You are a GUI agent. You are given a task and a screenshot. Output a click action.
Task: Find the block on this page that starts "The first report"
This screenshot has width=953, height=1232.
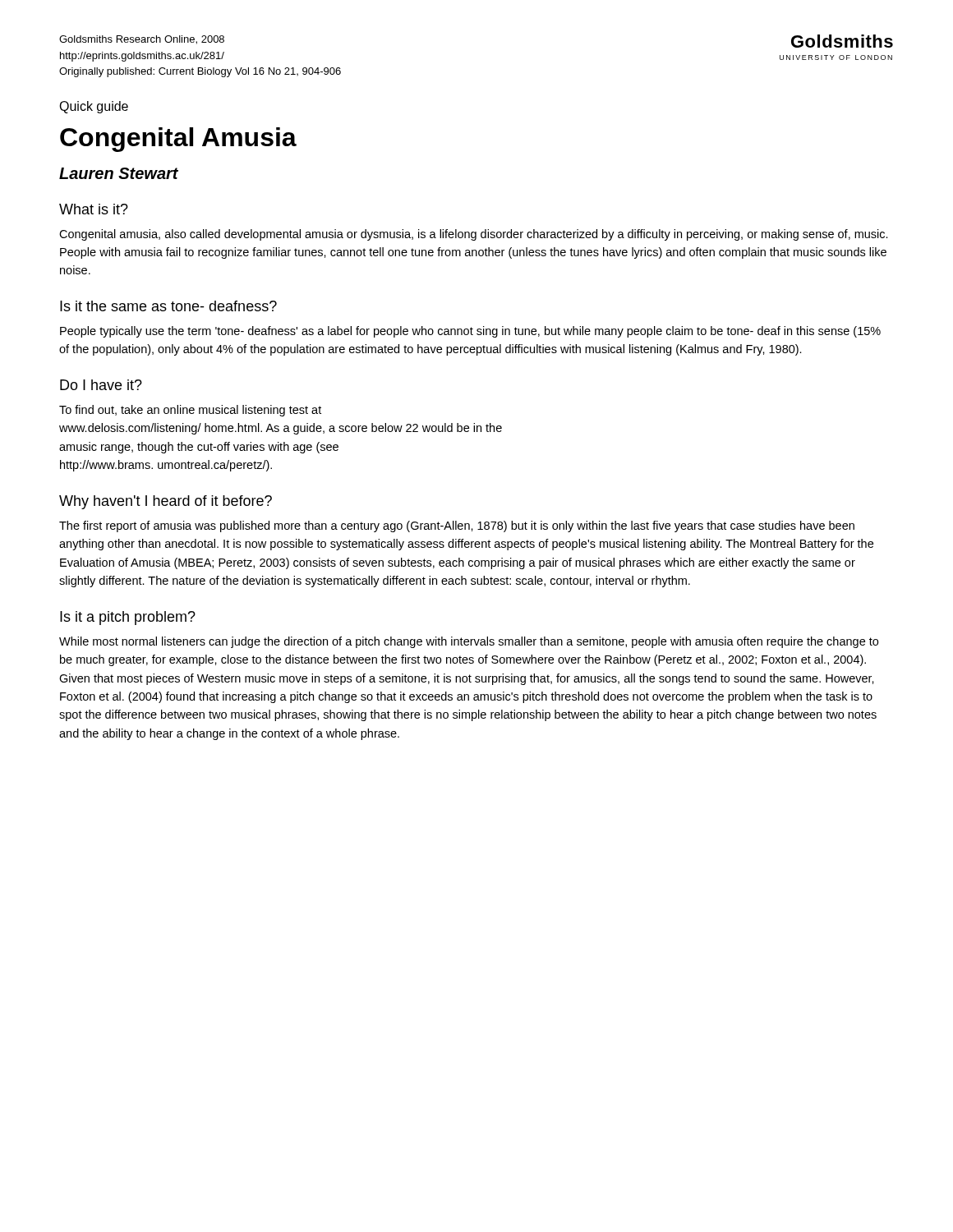[x=467, y=553]
